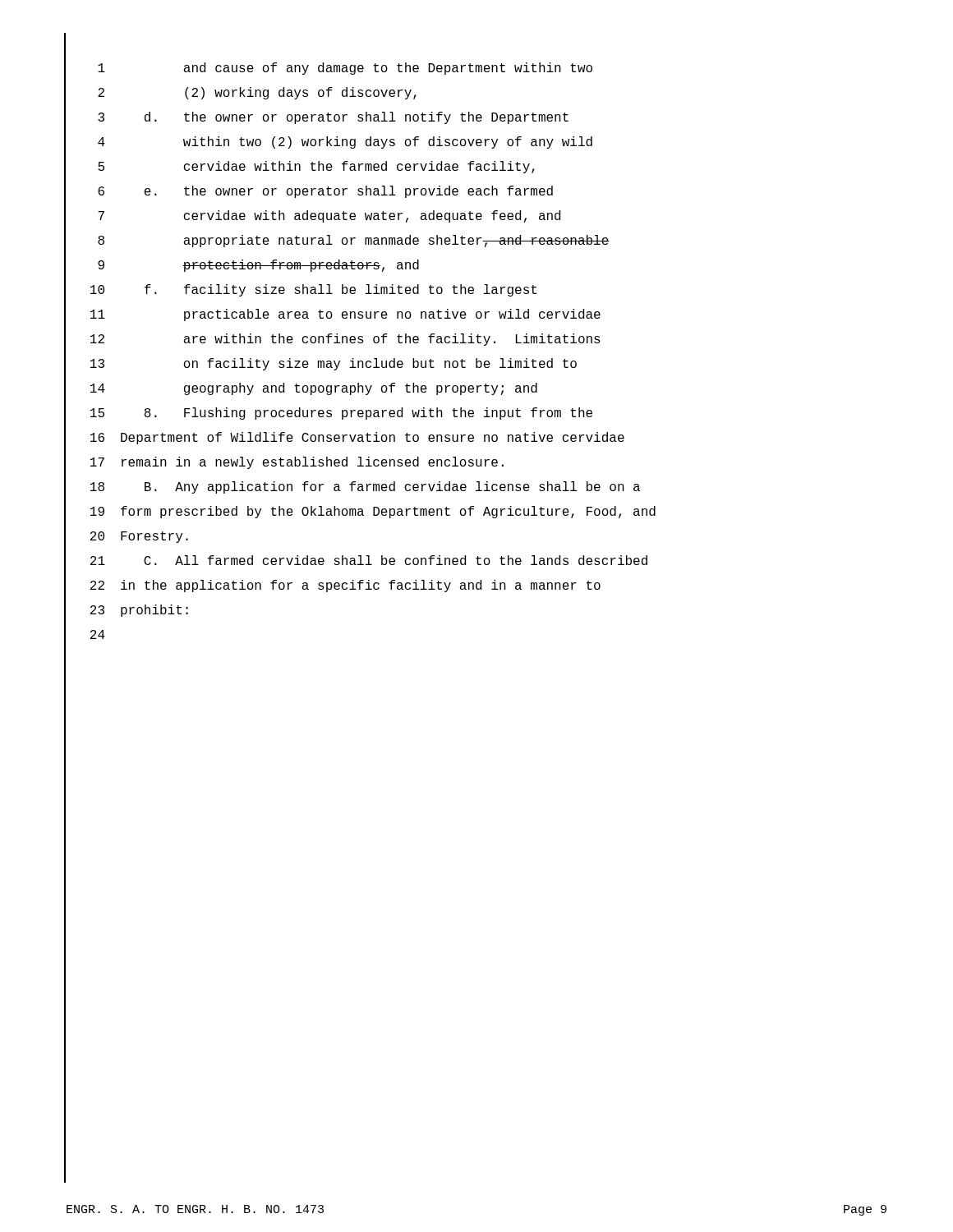
Task: Click on the list item containing "12 are within the confines"
Action: pos(476,340)
